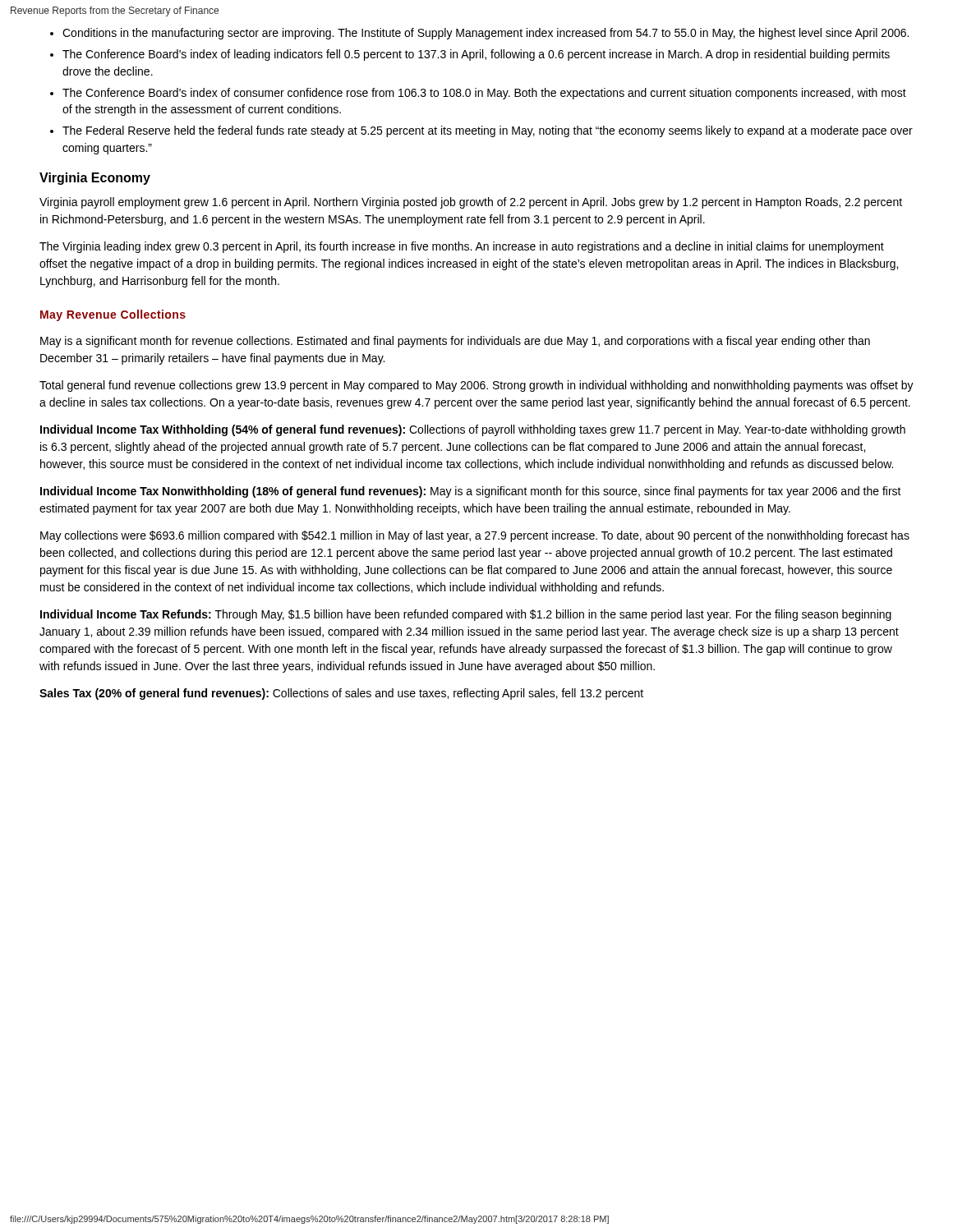
Task: Click the passage that begins "Conditions in the manufacturing"
Action: (486, 33)
